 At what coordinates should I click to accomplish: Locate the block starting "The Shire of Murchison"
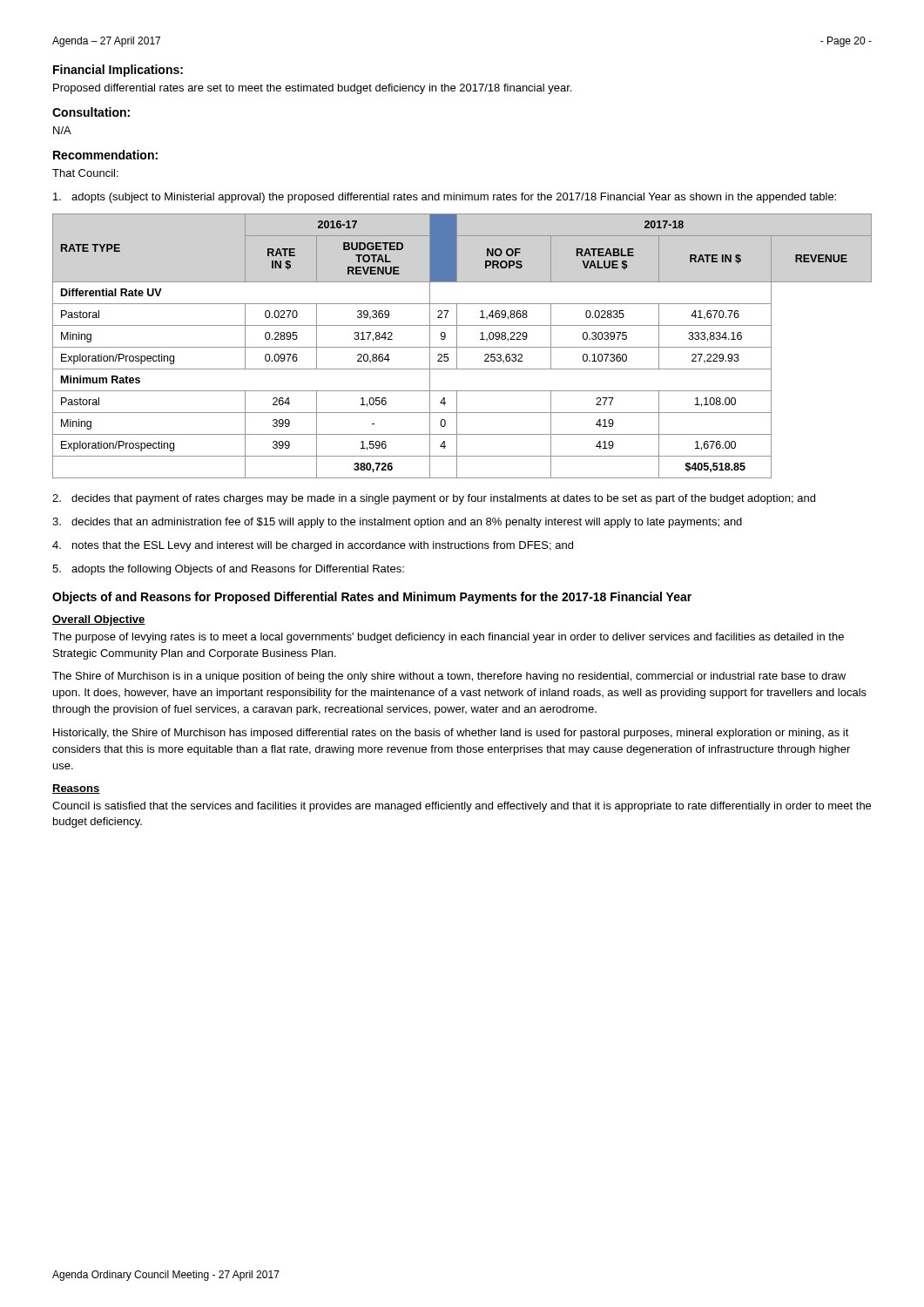point(459,693)
